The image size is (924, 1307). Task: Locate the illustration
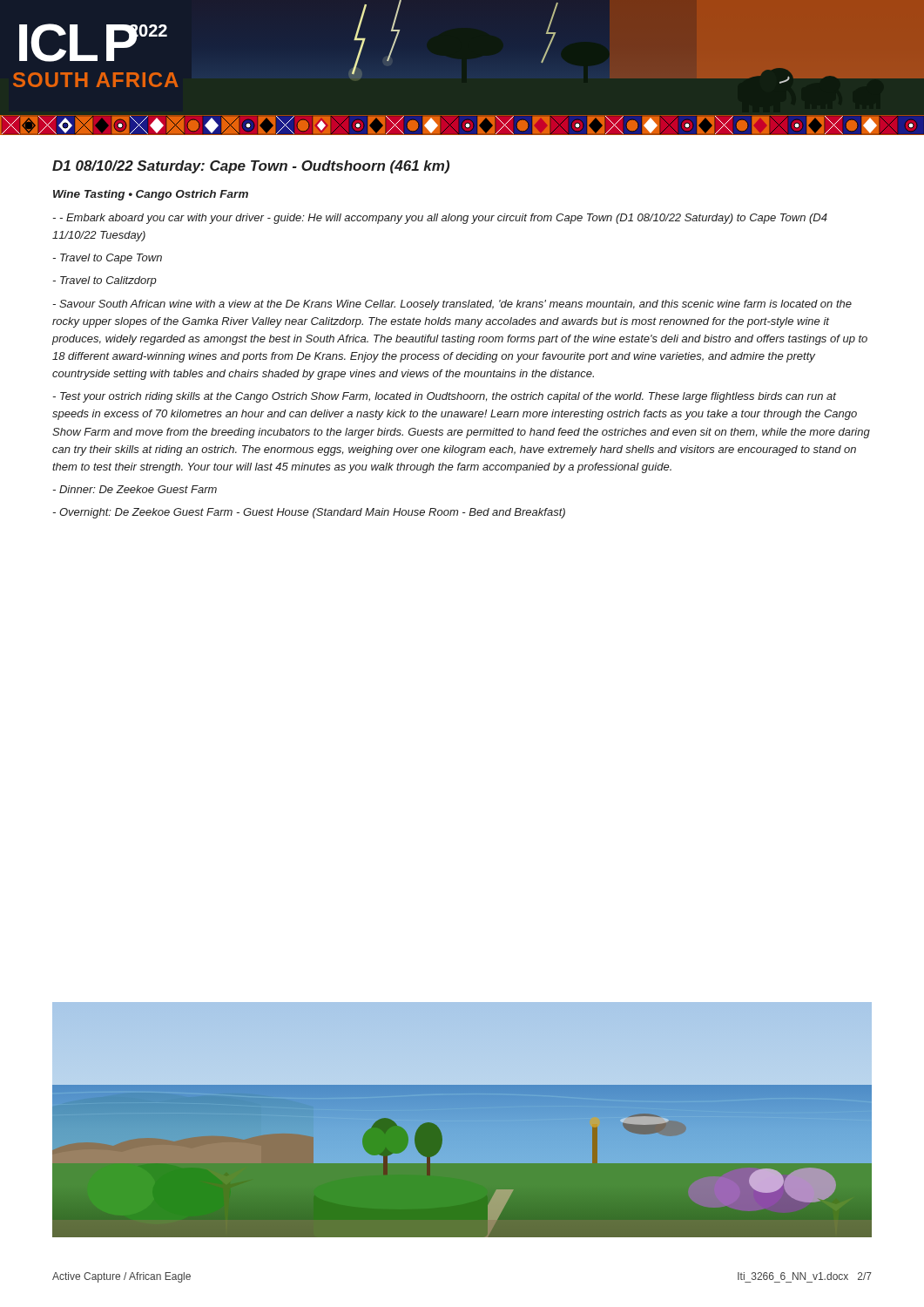point(462,68)
